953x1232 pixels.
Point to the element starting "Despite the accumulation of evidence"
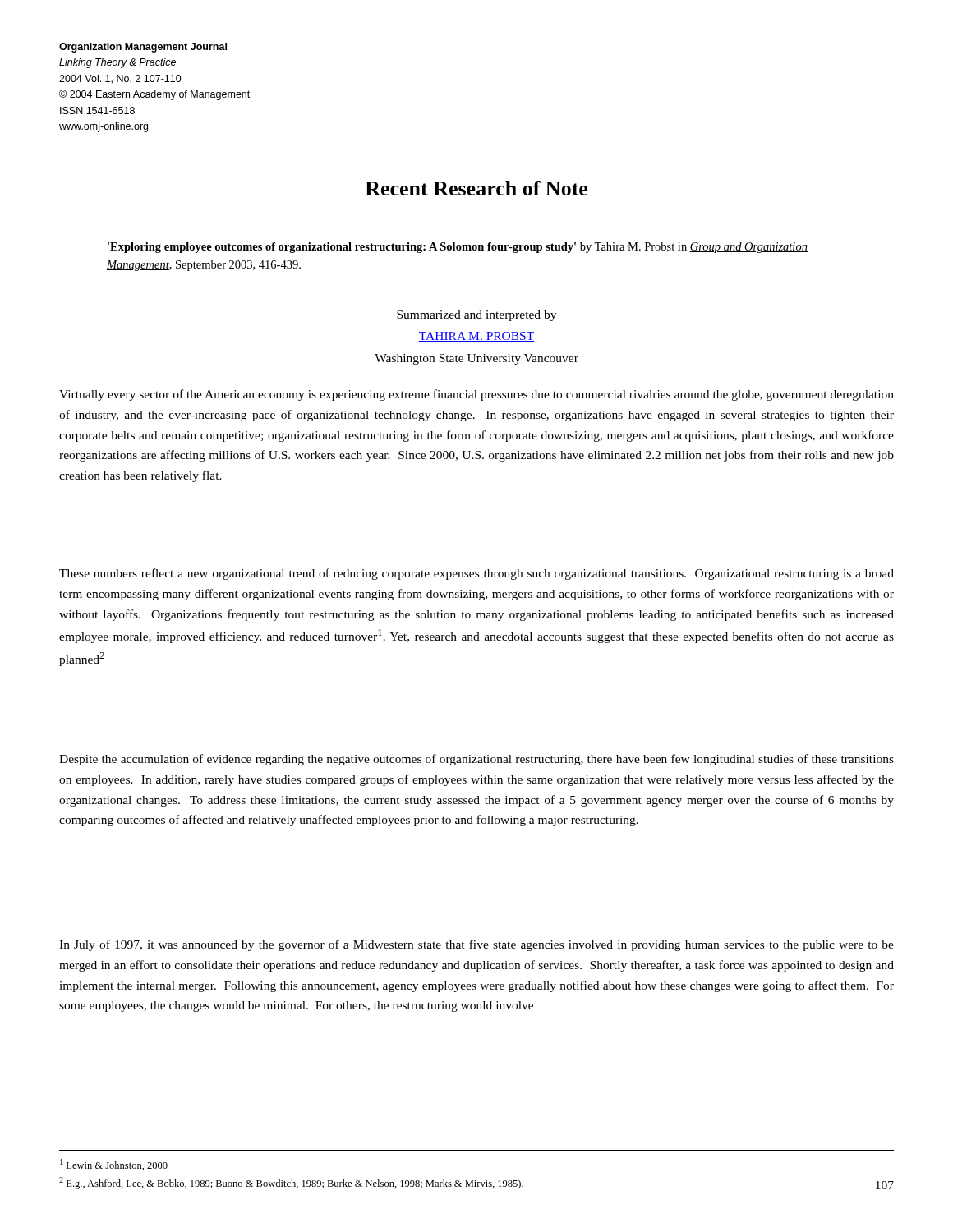click(476, 789)
